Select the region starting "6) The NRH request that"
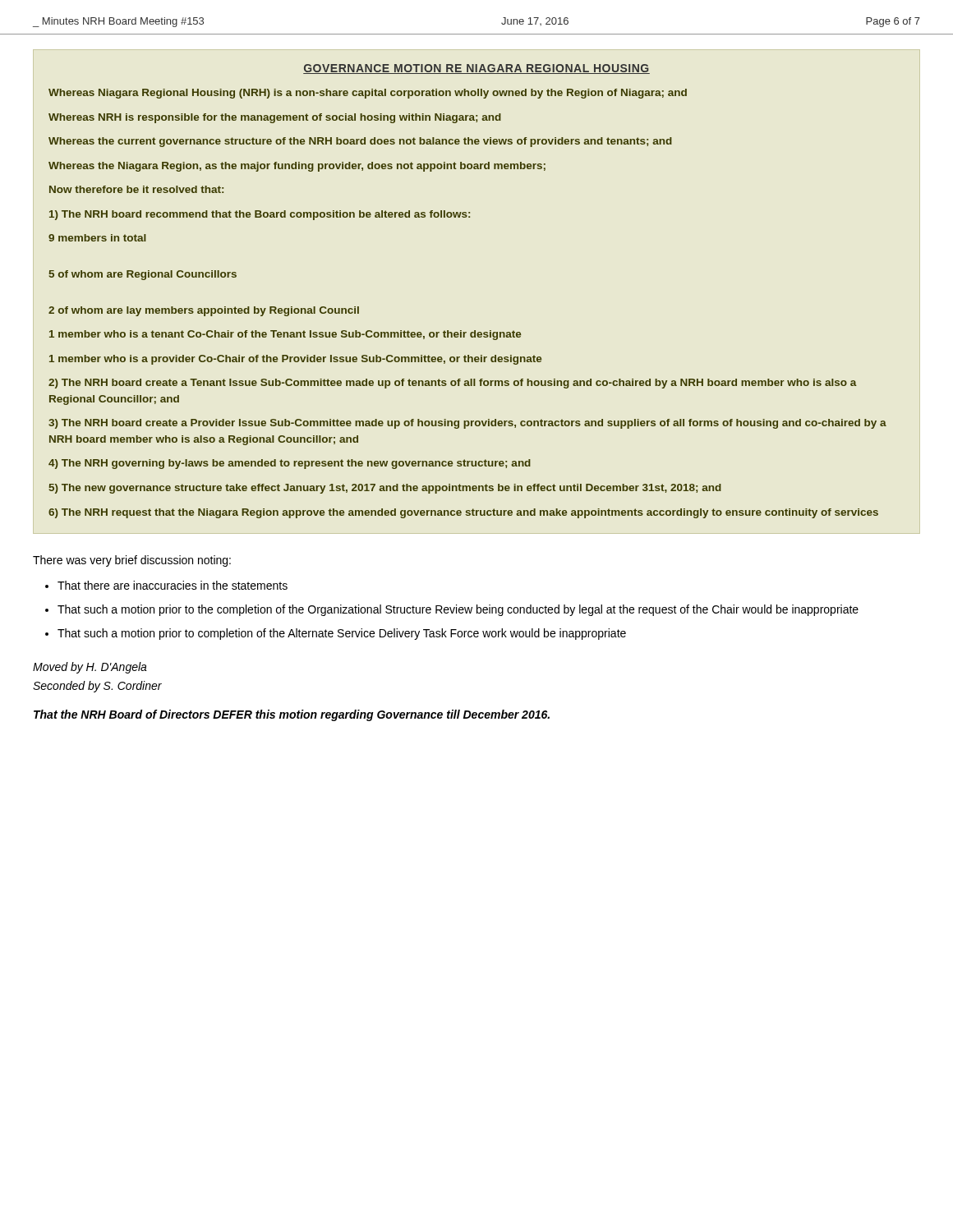 (x=464, y=512)
